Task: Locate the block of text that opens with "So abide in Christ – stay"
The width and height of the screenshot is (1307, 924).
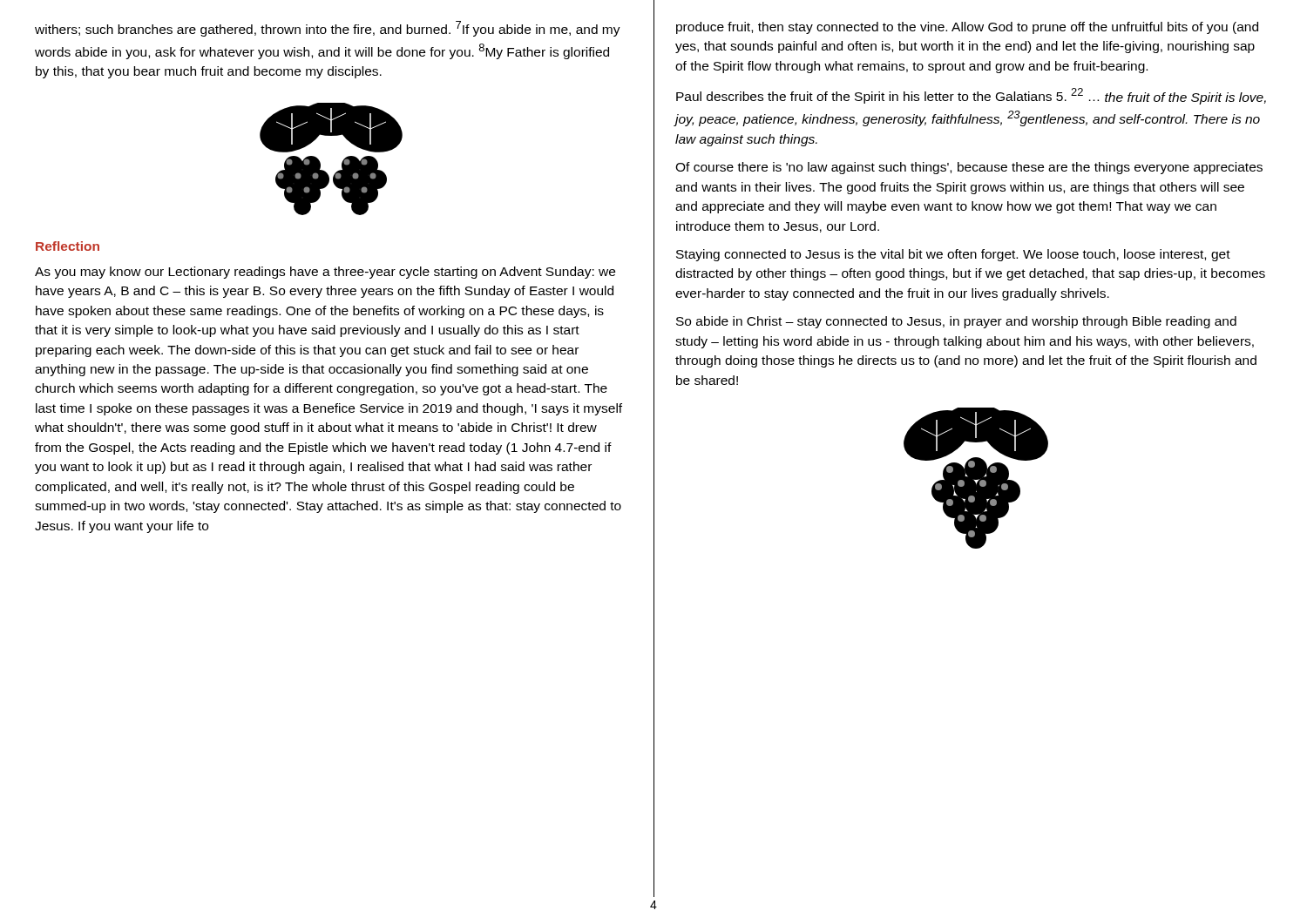Action: coord(972,351)
